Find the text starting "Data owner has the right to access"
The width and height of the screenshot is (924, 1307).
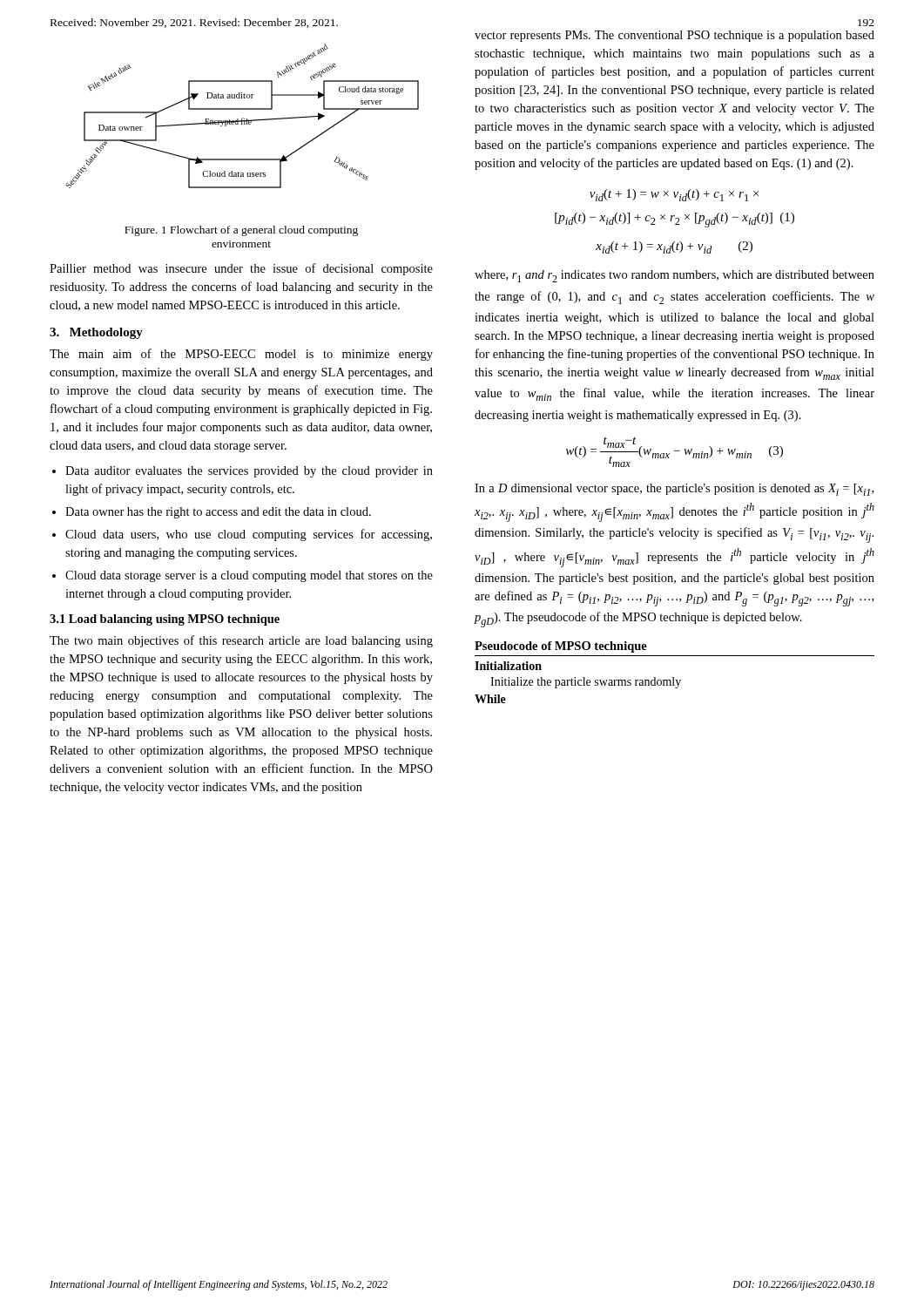218,512
